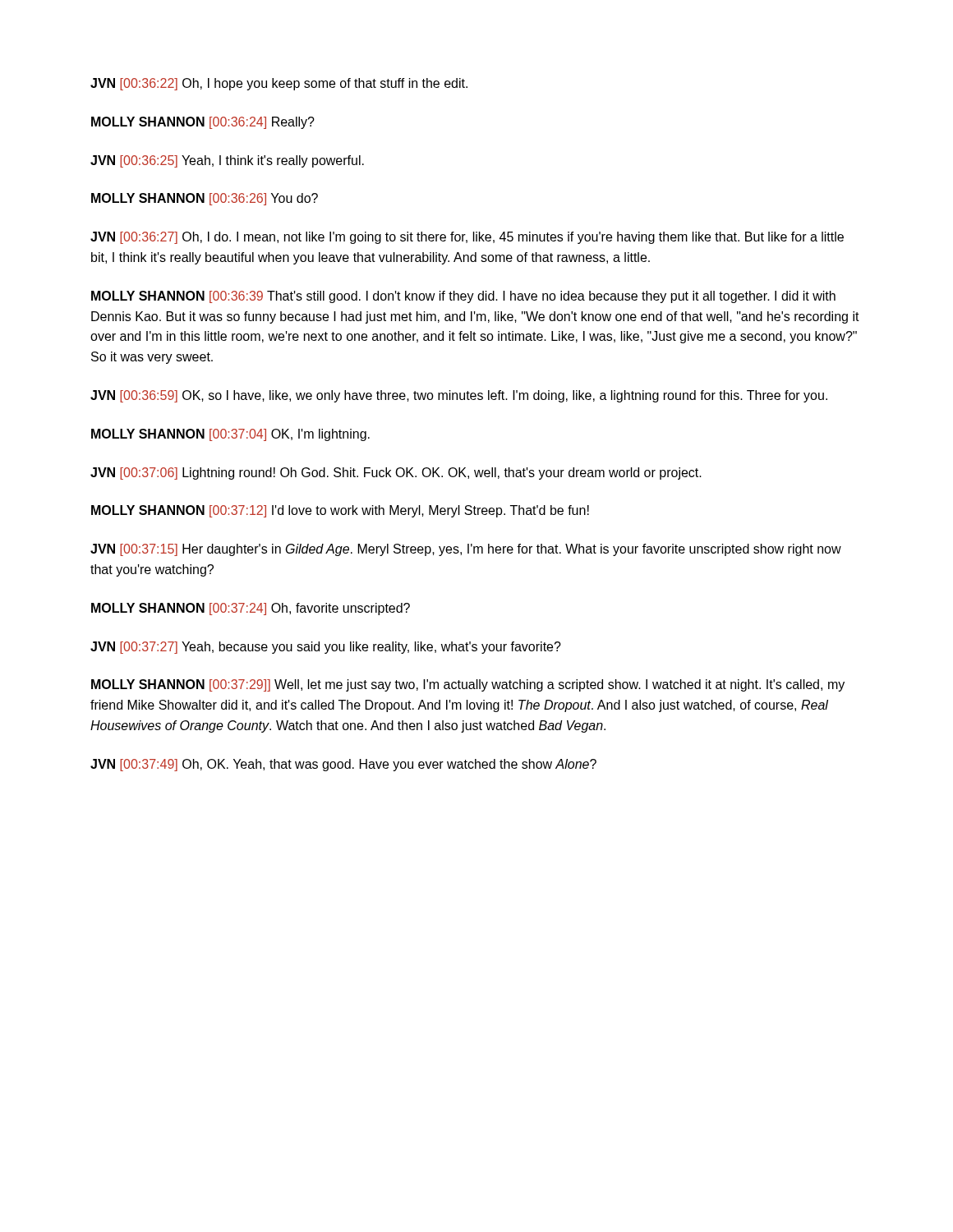
Task: Click on the element starting "JVN [00:37:15] Her daughter's in Gilded"
Action: 466,559
